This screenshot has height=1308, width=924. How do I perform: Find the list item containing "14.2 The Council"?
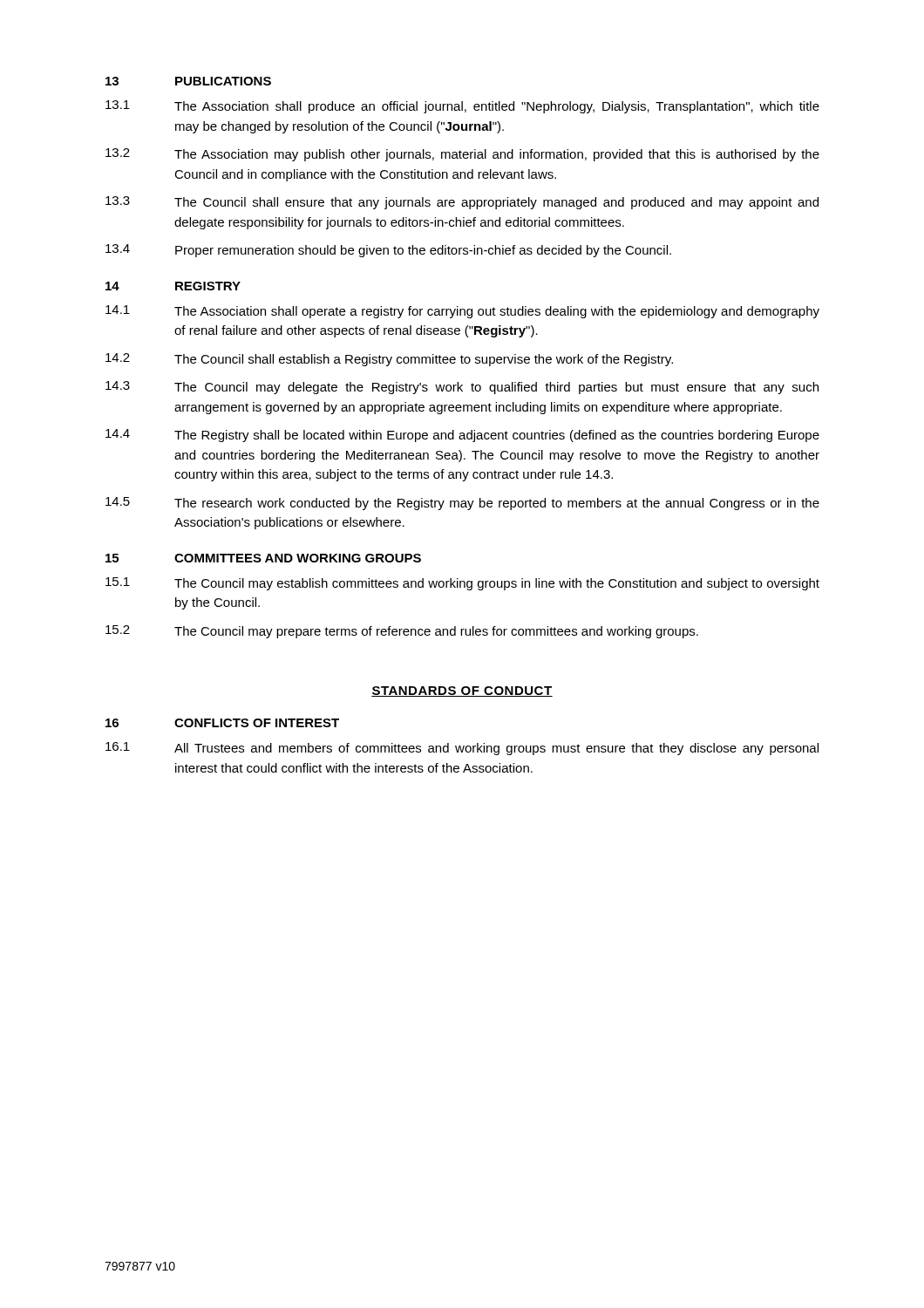pos(389,359)
